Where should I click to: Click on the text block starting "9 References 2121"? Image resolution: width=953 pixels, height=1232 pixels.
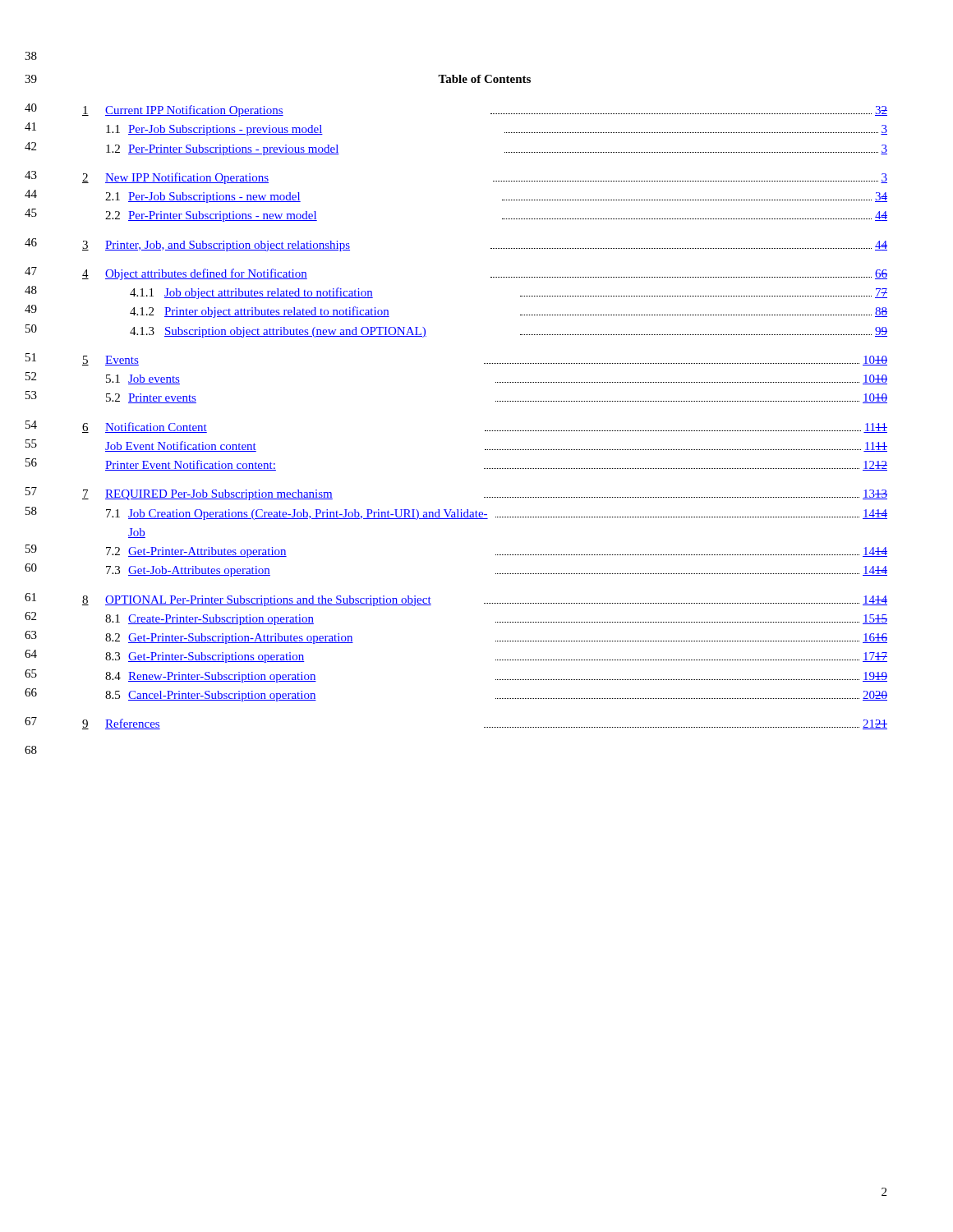pyautogui.click(x=485, y=724)
